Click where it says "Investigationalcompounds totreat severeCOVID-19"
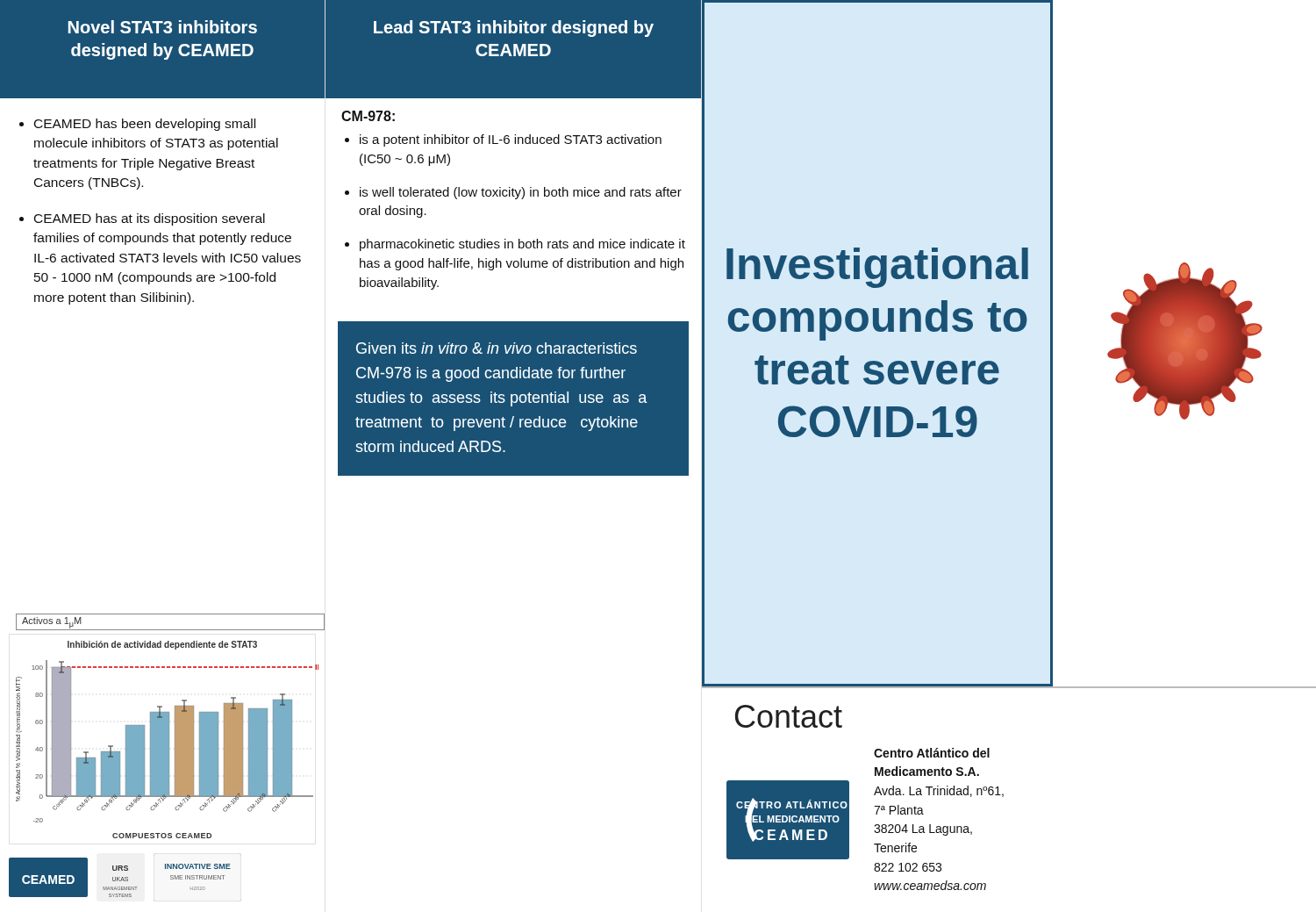This screenshot has height=912, width=1316. click(877, 343)
